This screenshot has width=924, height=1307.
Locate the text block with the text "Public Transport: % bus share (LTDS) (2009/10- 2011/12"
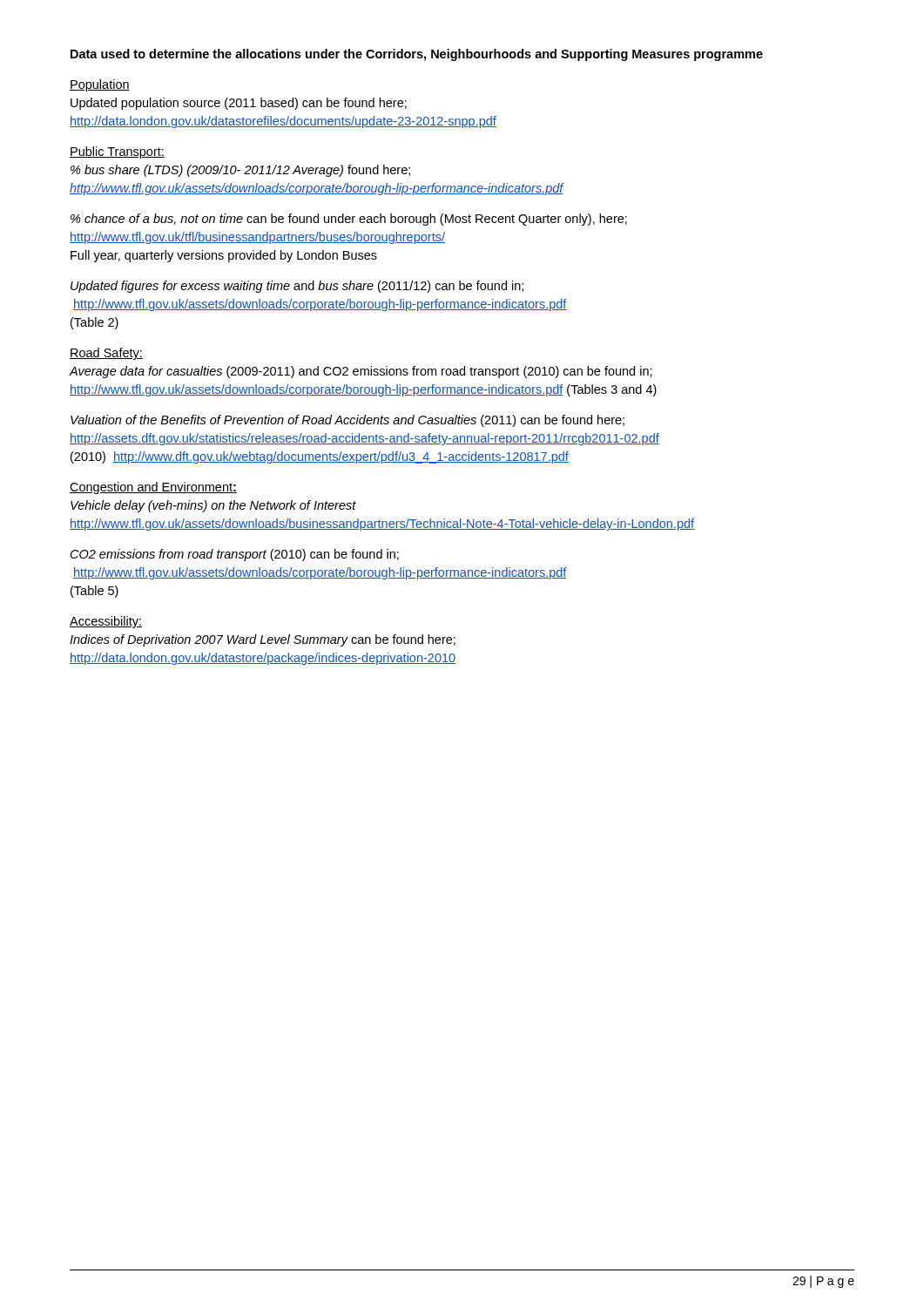click(x=316, y=170)
